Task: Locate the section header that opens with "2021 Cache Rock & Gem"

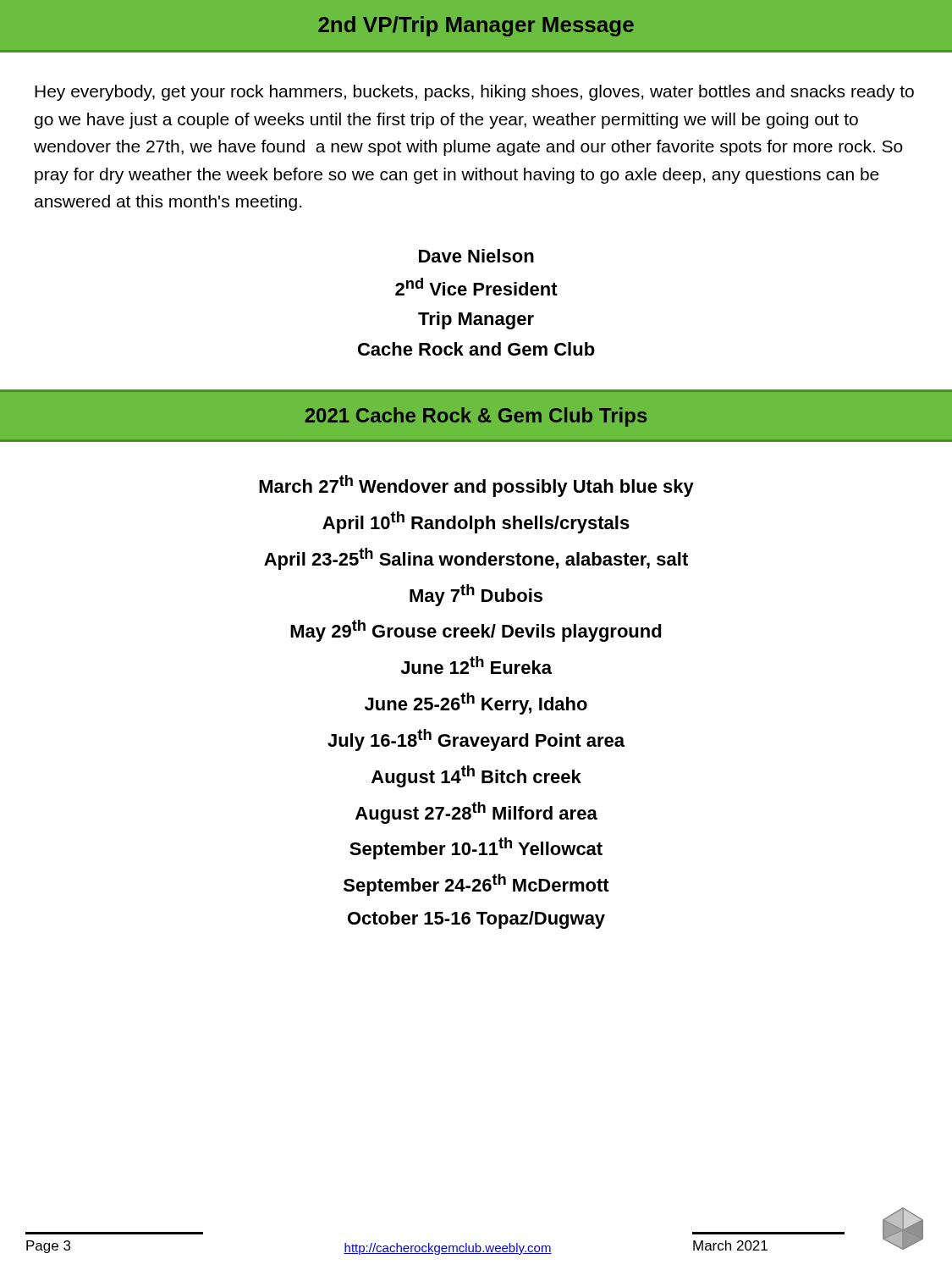Action: 476,416
